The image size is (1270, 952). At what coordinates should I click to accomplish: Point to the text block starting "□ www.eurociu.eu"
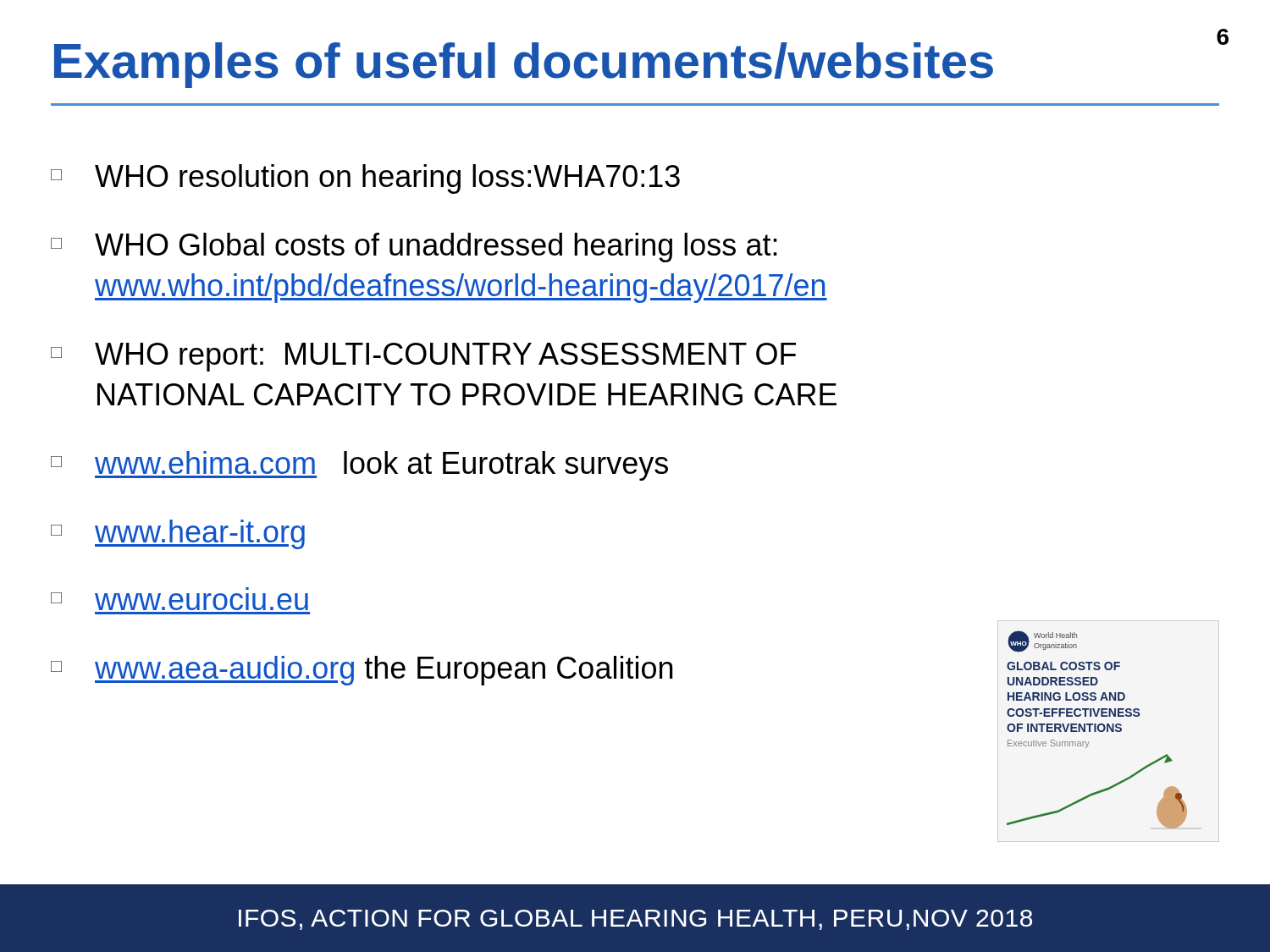click(179, 601)
